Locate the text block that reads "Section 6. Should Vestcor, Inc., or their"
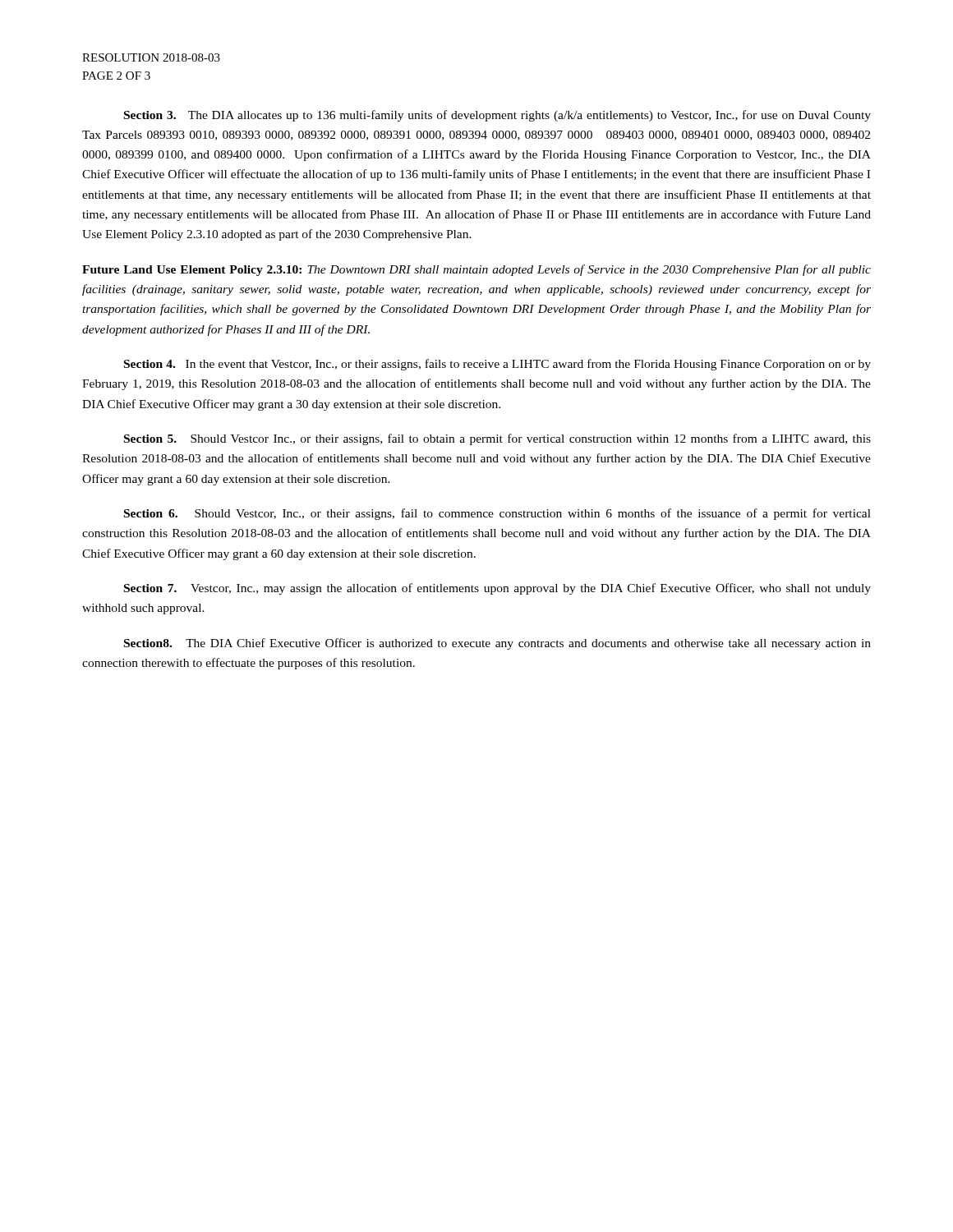This screenshot has height=1232, width=953. [476, 533]
